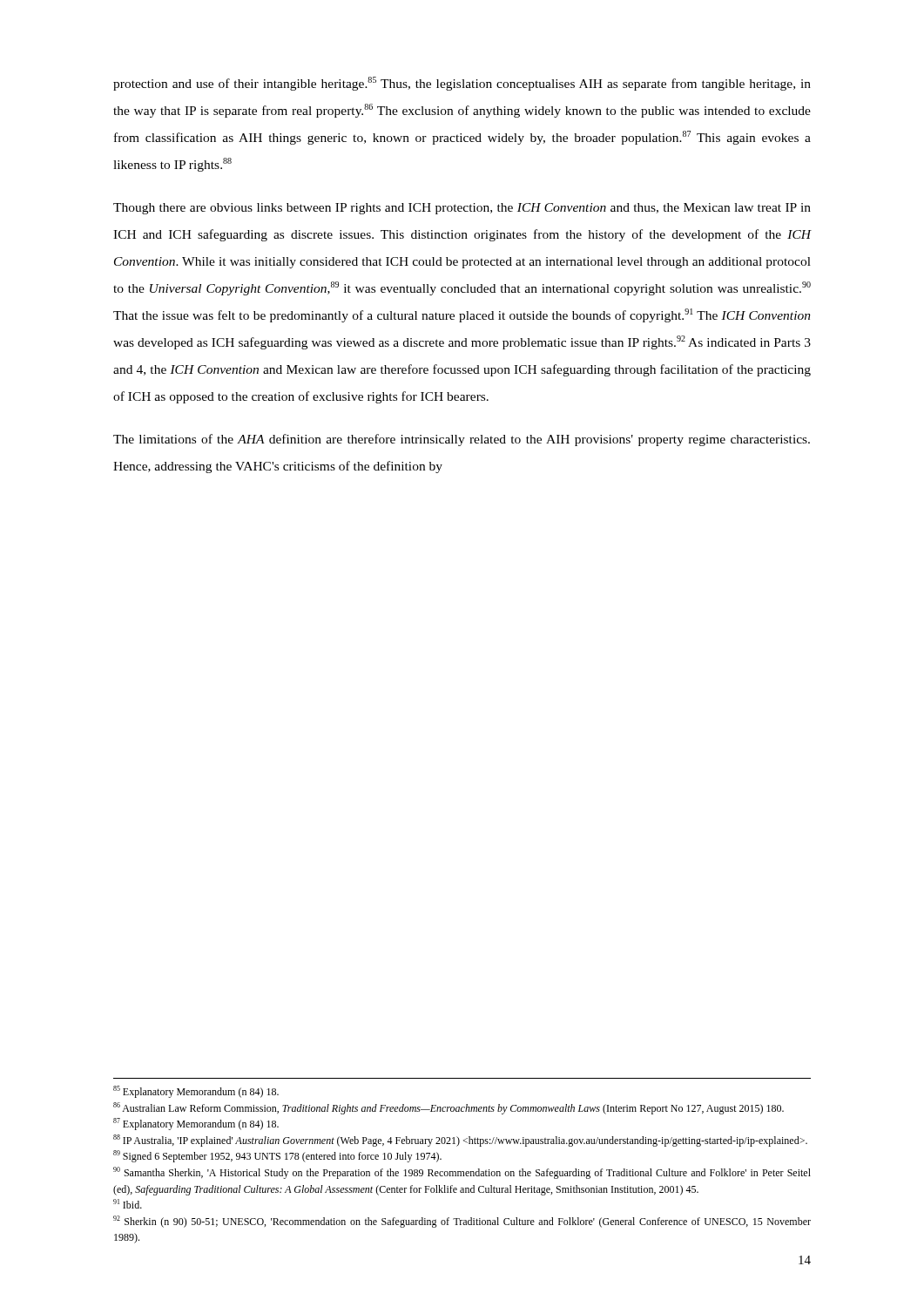
Task: Where is the passage that starts "87 Explanatory Memorandum (n"?
Action: [196, 1124]
